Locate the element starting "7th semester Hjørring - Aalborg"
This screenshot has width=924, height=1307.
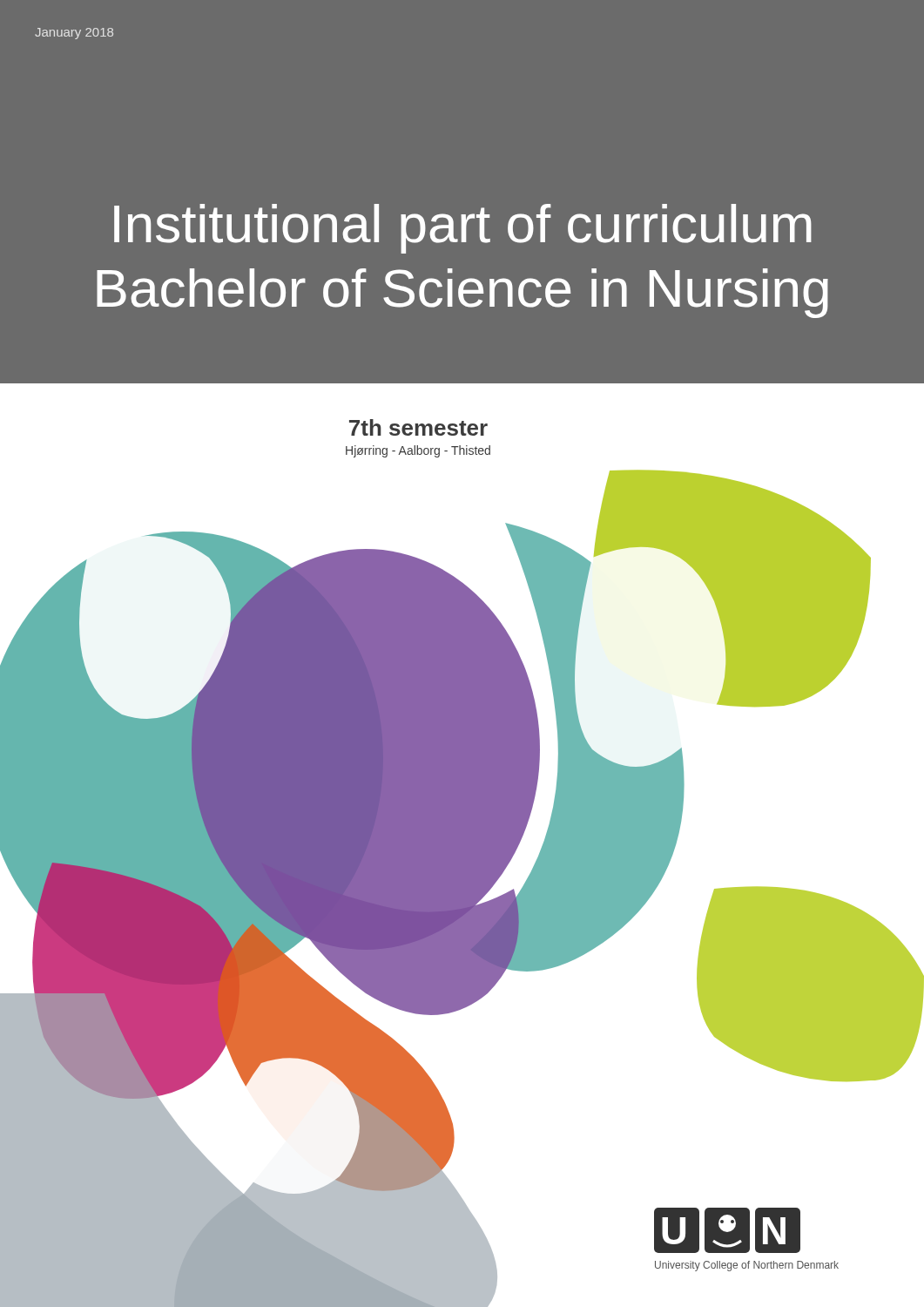point(418,436)
